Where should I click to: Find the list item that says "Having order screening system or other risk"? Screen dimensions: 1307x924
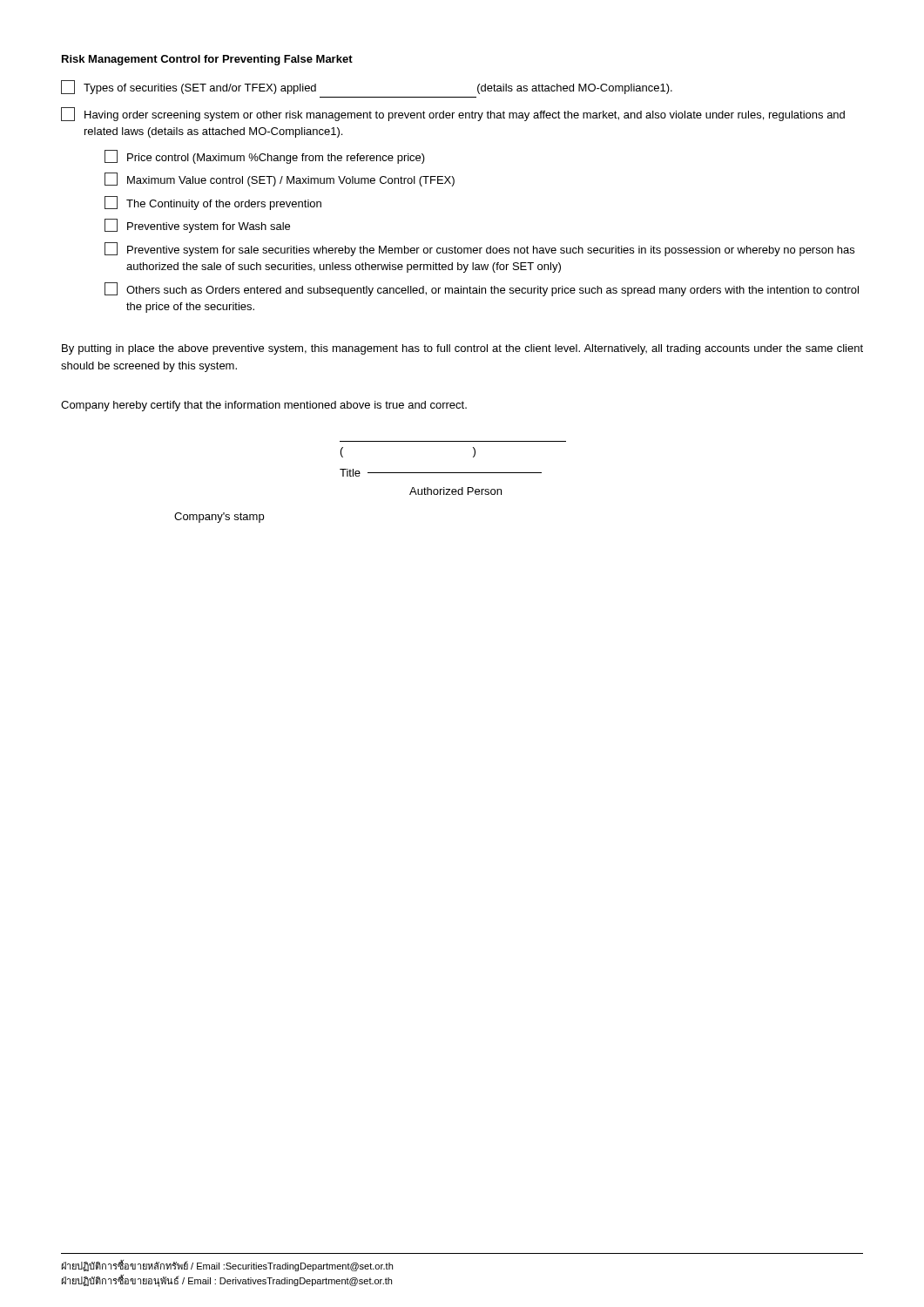point(462,123)
